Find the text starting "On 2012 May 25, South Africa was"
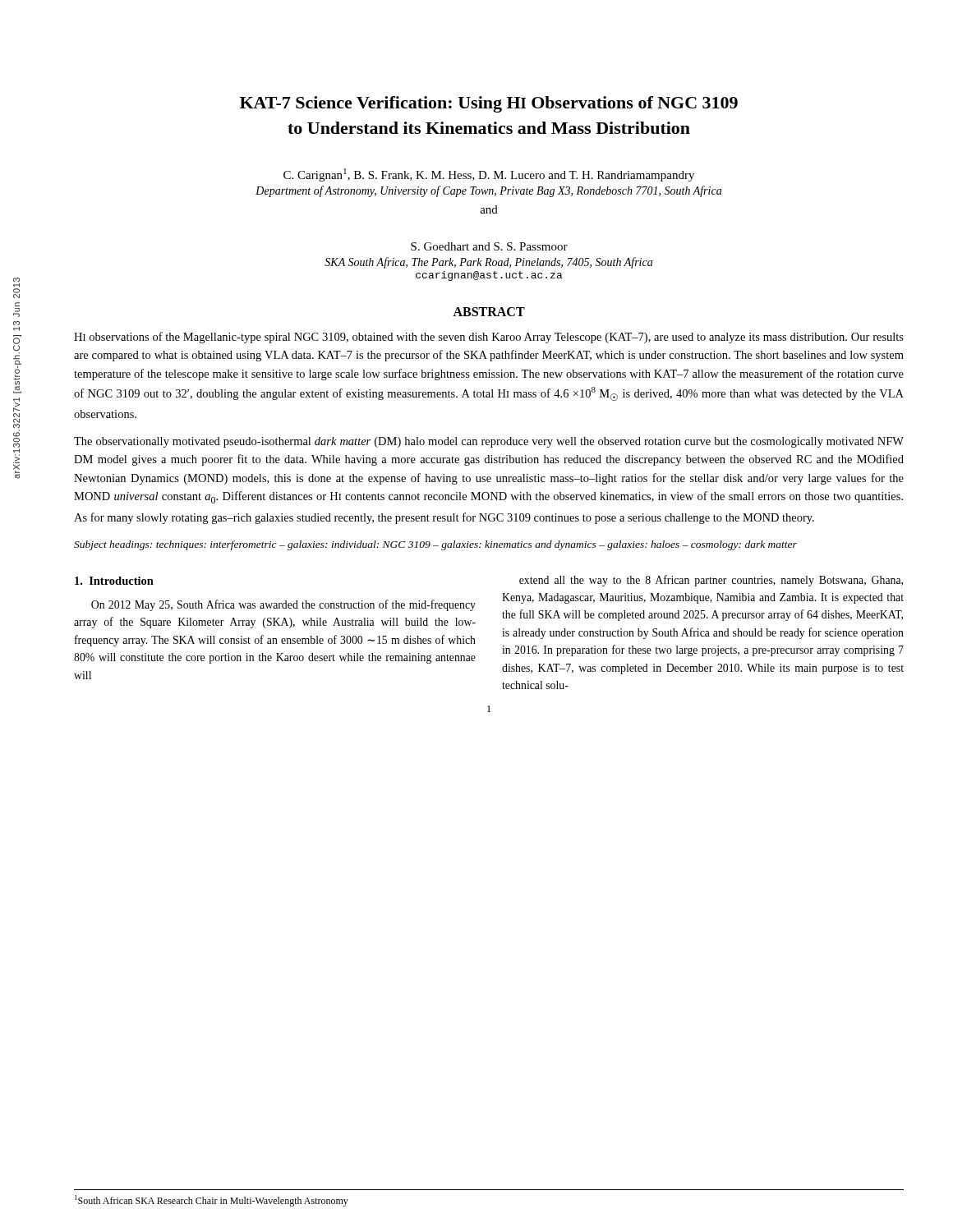The image size is (953, 1232). [x=275, y=640]
